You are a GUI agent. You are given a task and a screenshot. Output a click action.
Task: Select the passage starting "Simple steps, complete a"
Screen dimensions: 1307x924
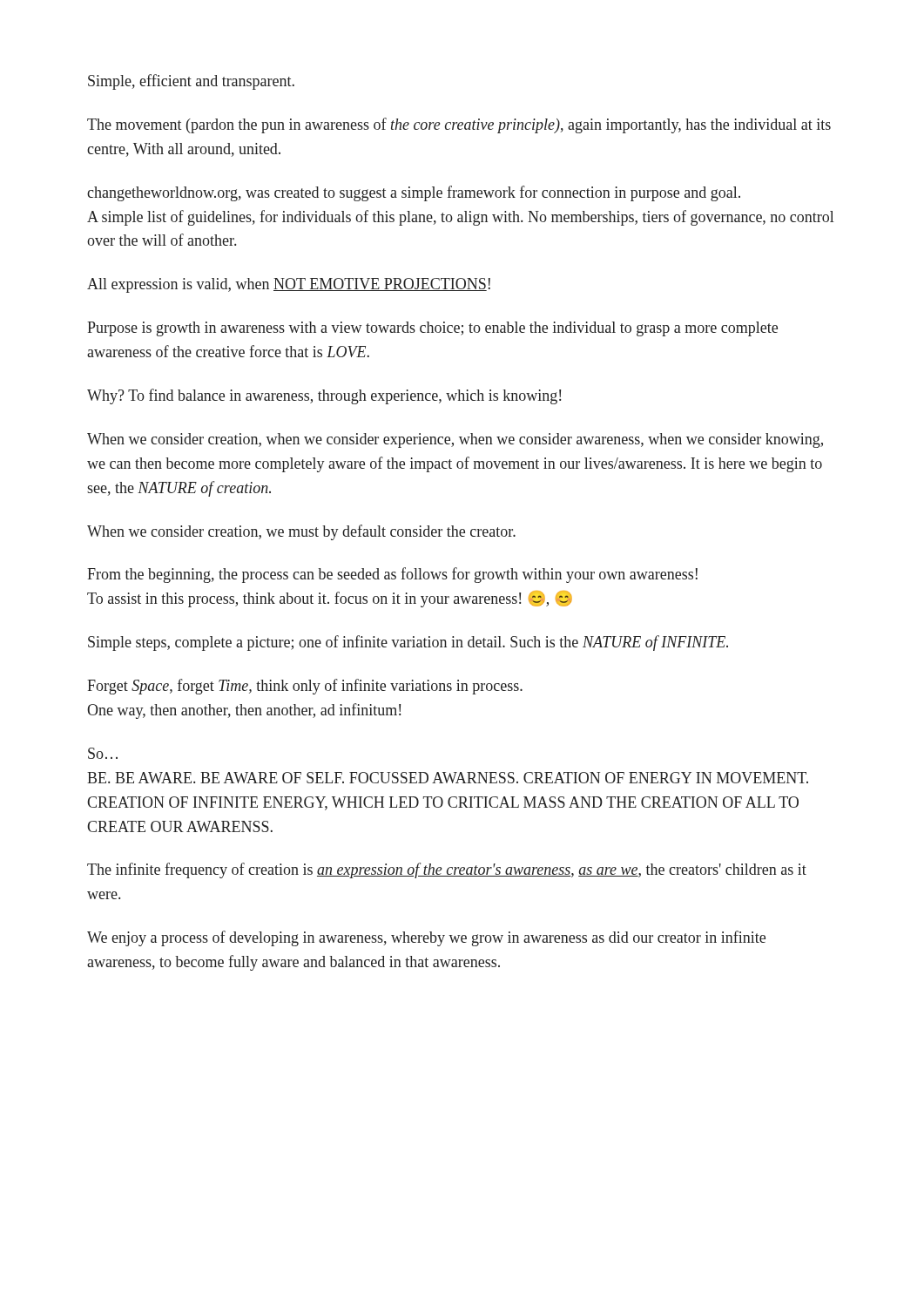pyautogui.click(x=408, y=642)
